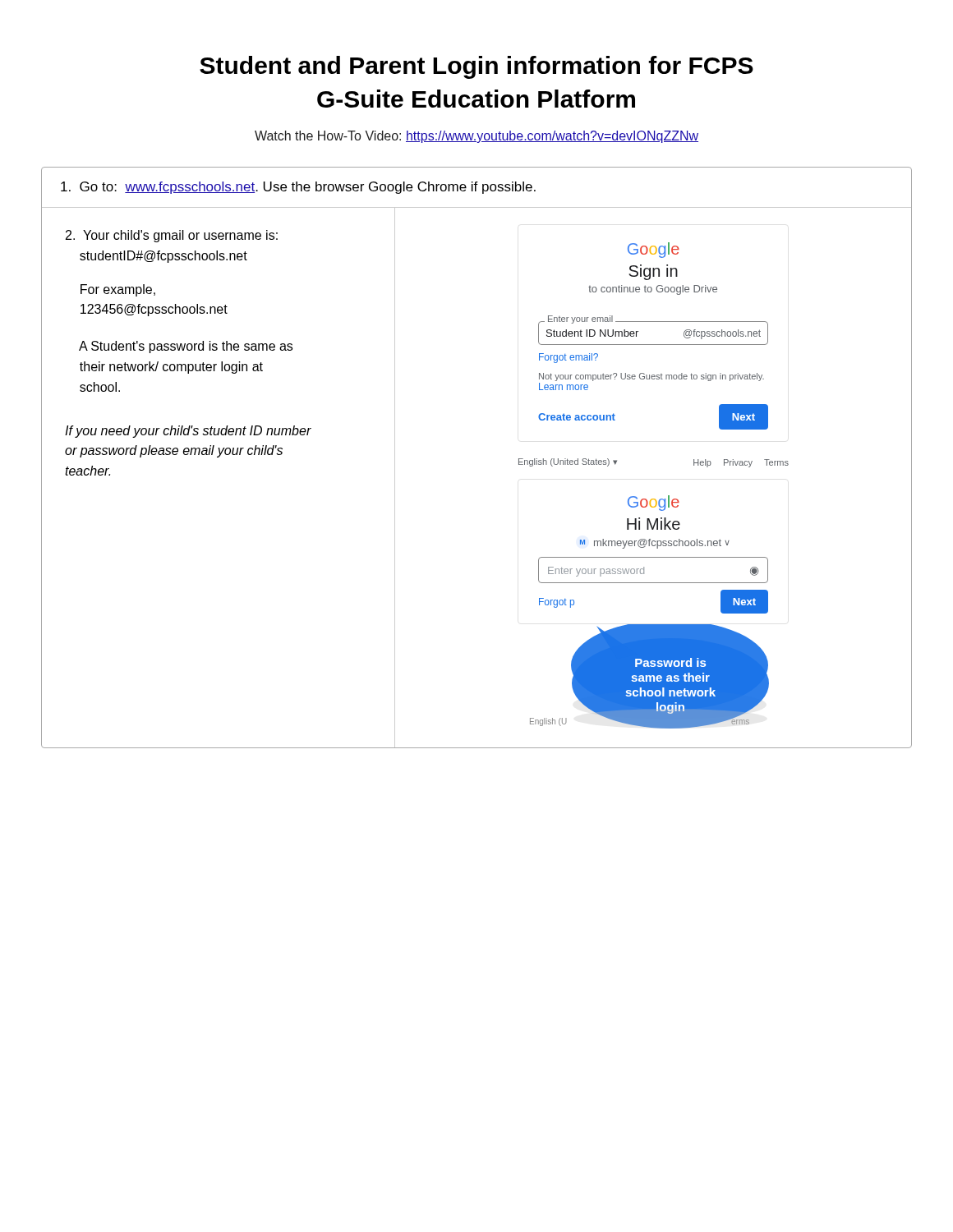Select the text containing "Watch the How-To Video: https://www.youtube.com/watch?v=devIONqZZNw"
The height and width of the screenshot is (1232, 953).
(x=476, y=136)
